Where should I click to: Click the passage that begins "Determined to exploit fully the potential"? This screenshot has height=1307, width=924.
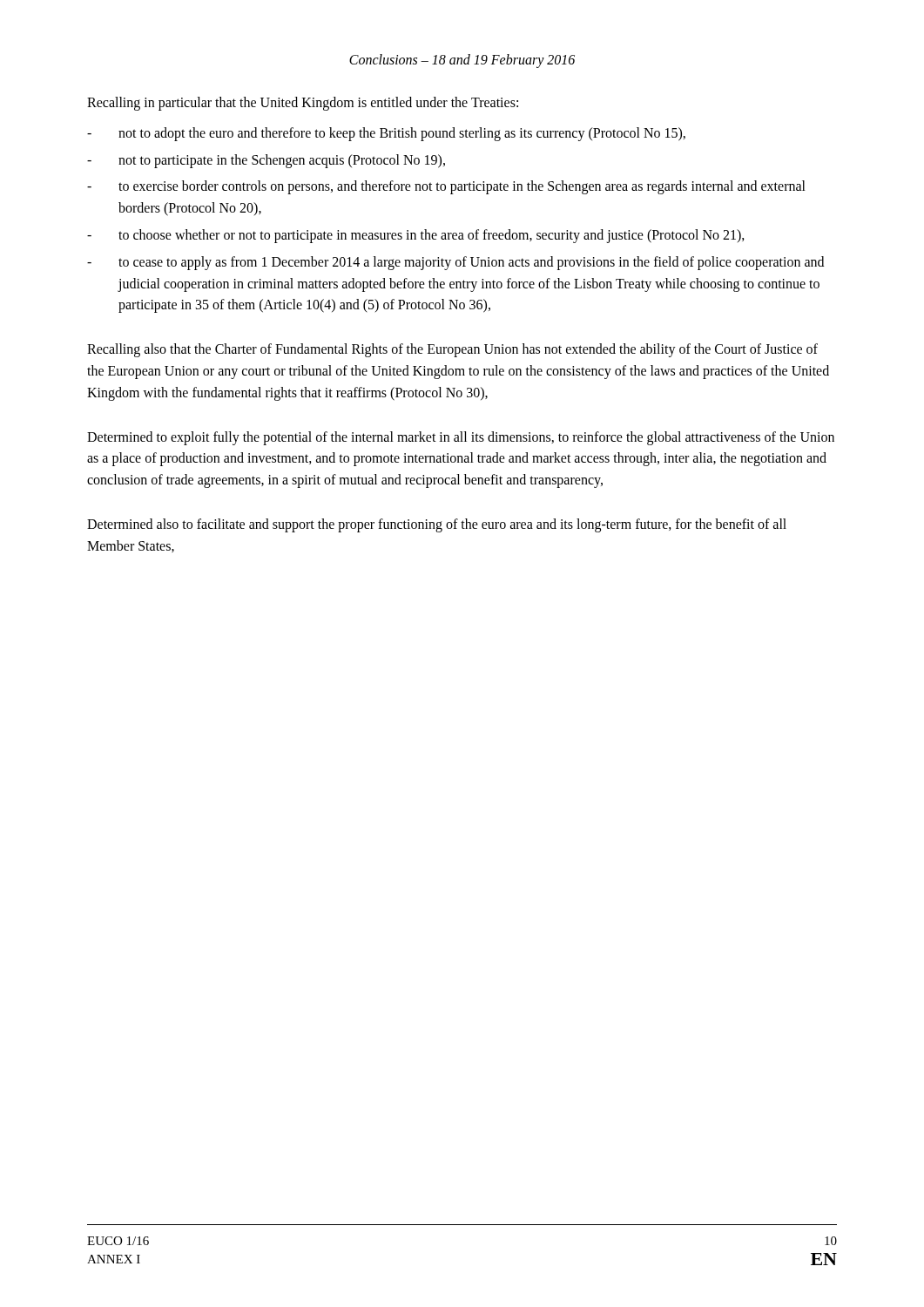point(461,458)
